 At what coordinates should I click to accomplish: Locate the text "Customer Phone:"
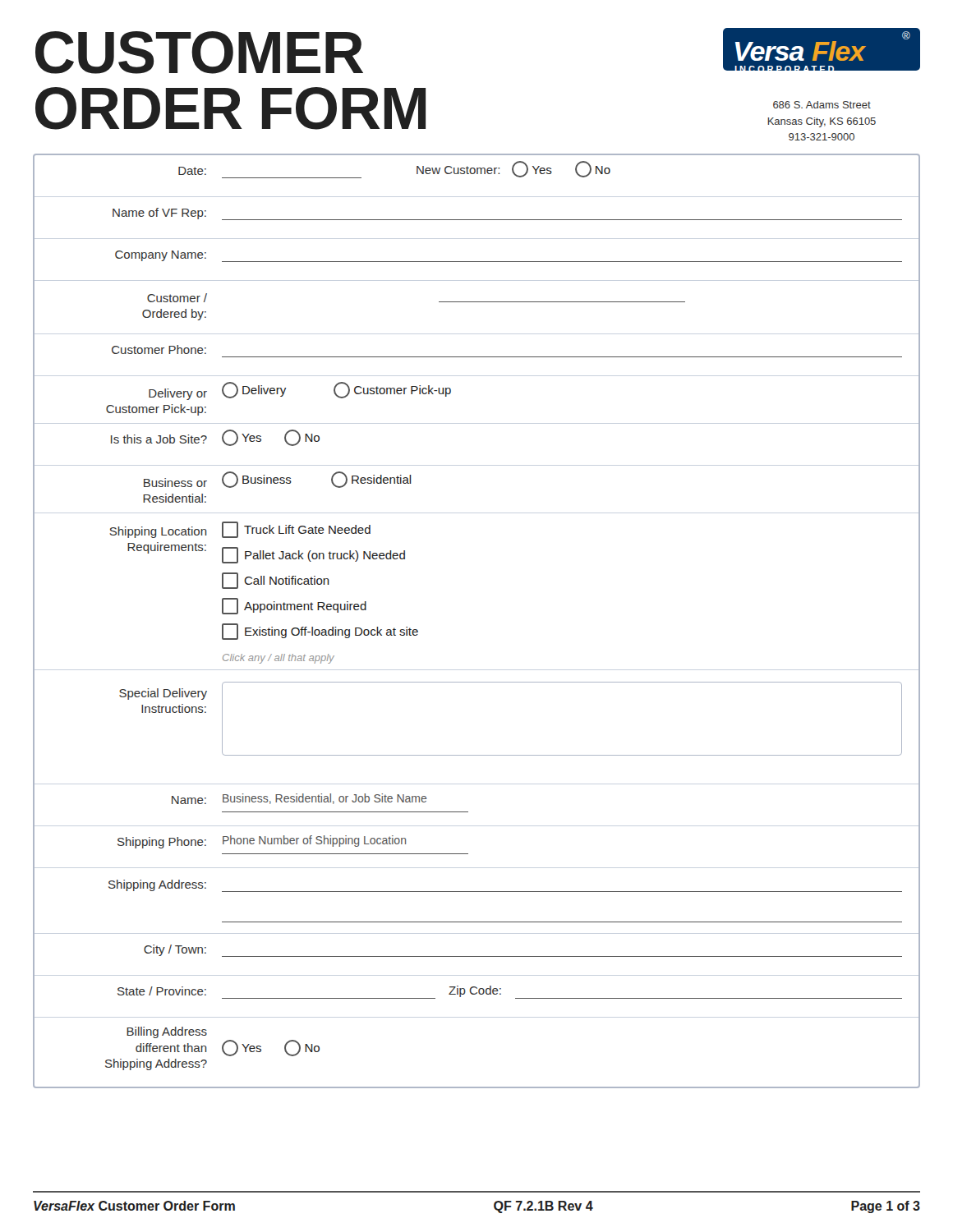point(476,348)
